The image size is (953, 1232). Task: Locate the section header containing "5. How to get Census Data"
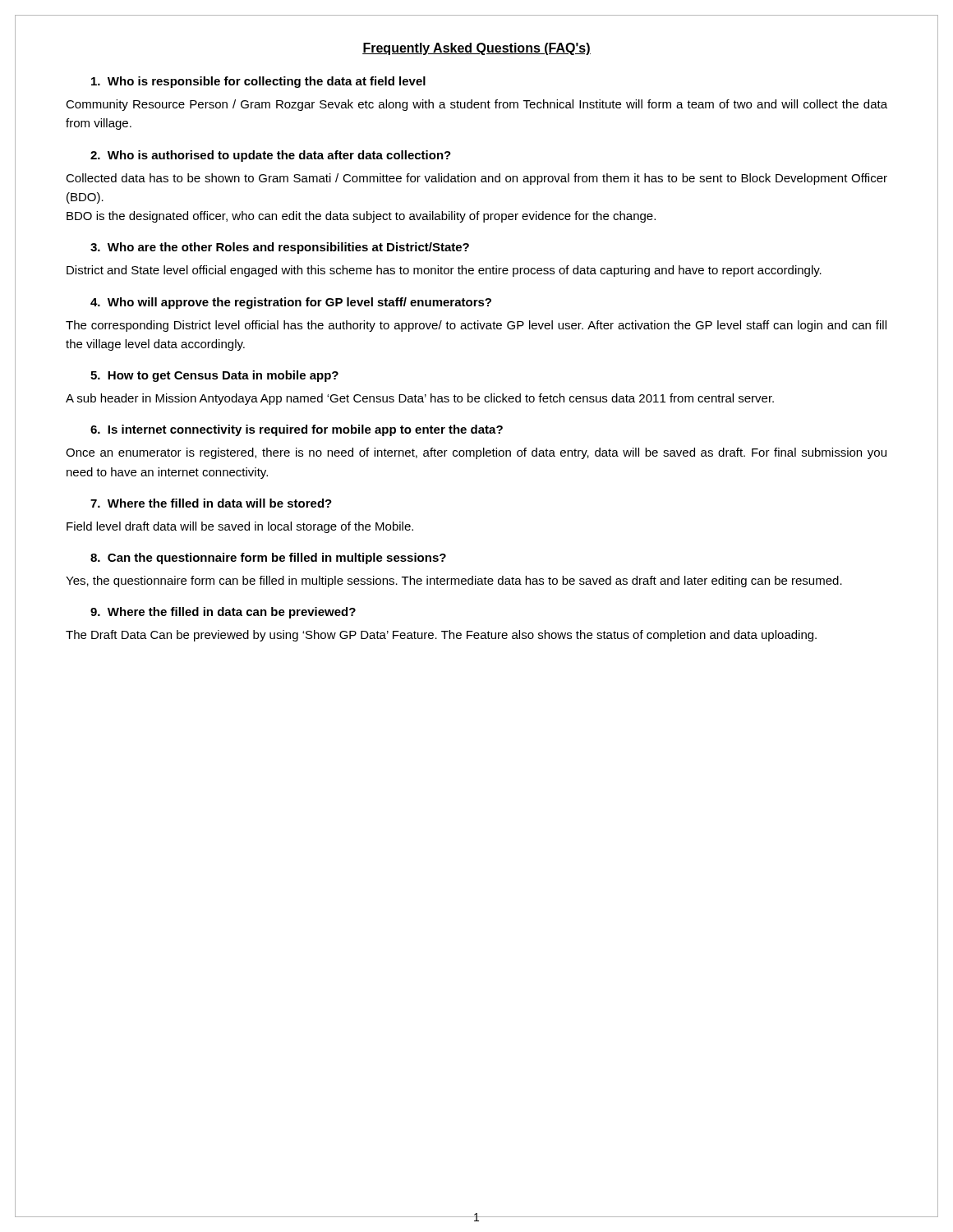tap(215, 375)
